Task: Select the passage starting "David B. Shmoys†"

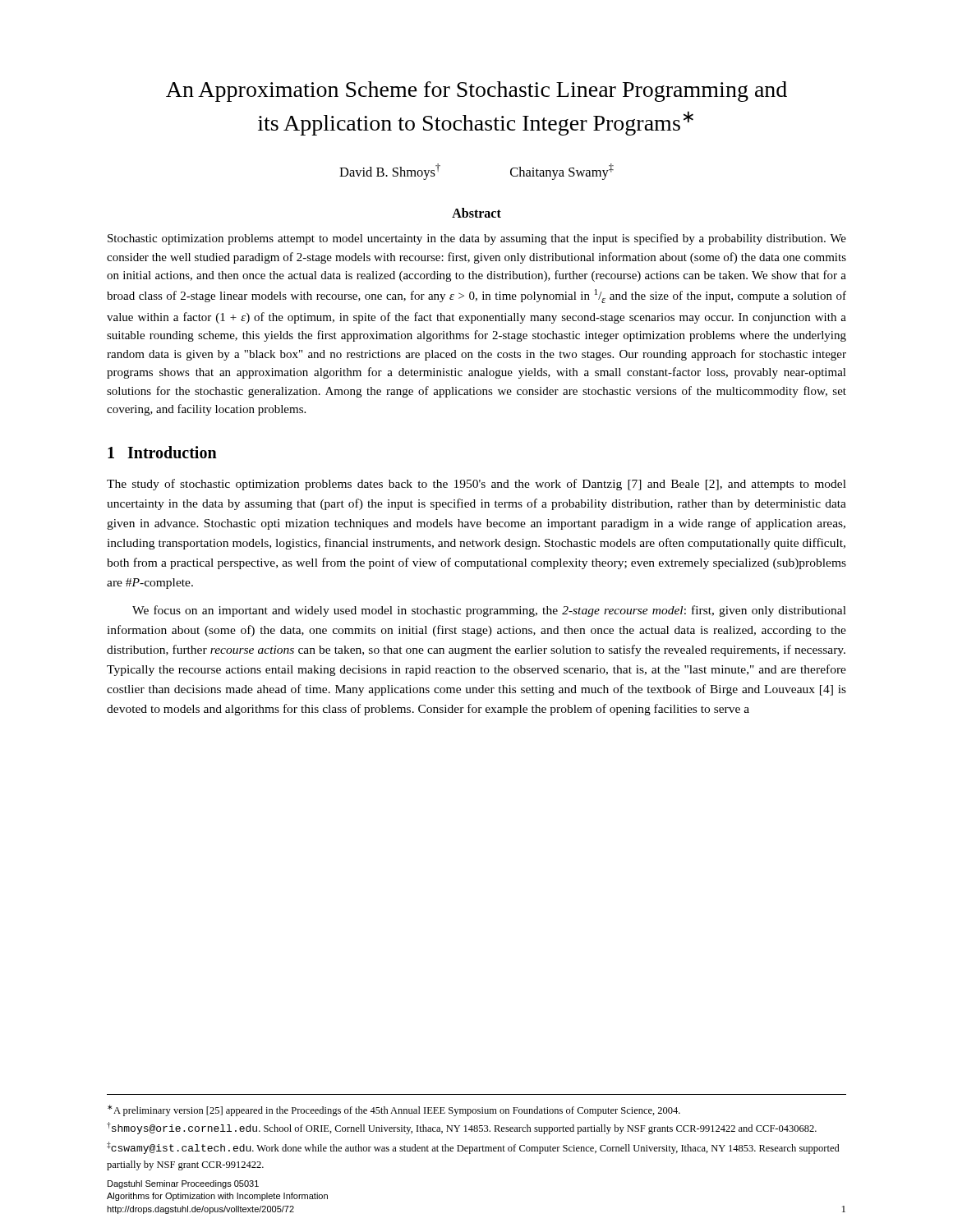Action: [396, 171]
